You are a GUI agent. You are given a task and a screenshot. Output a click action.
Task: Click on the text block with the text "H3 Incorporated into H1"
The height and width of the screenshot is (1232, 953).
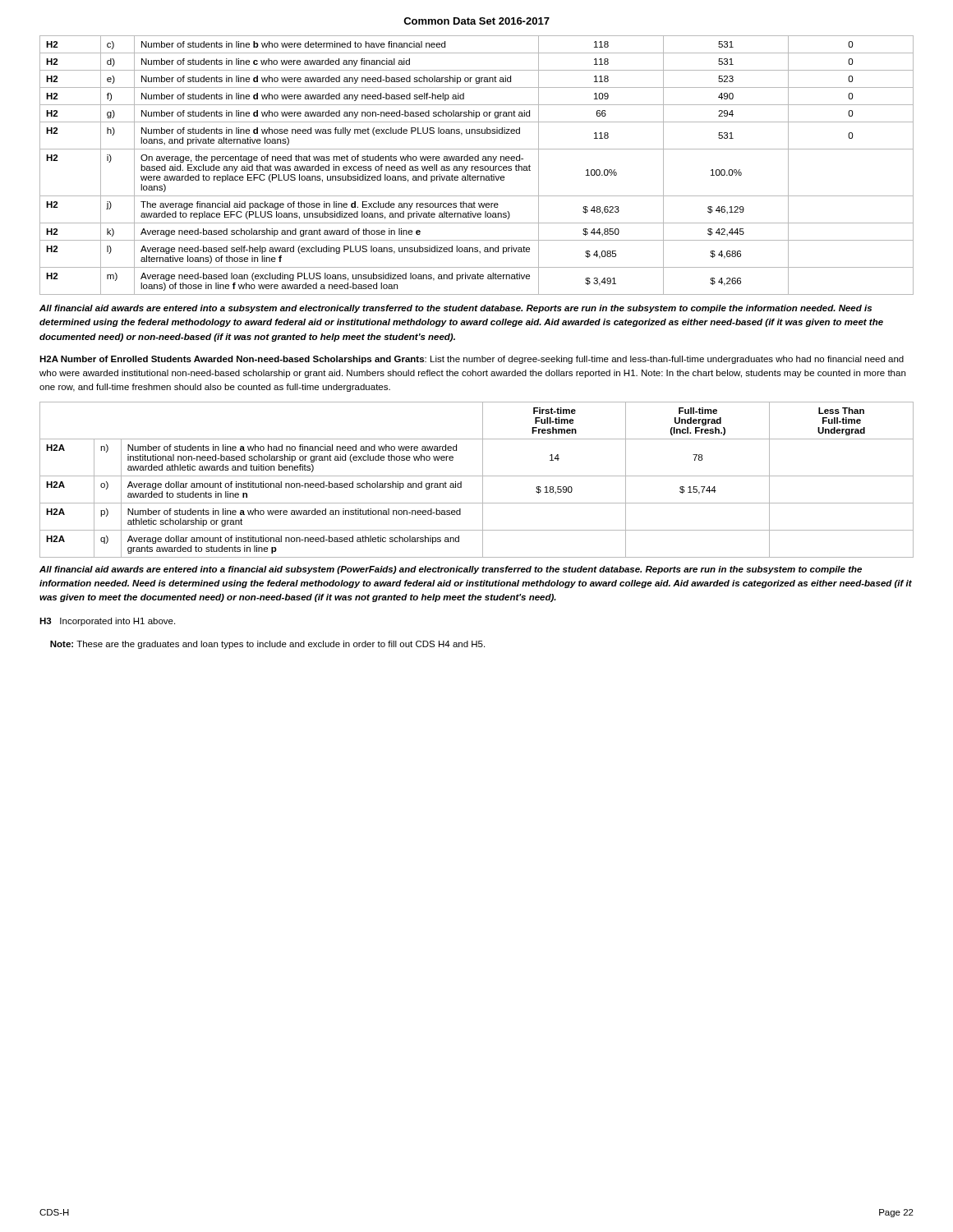coord(108,621)
